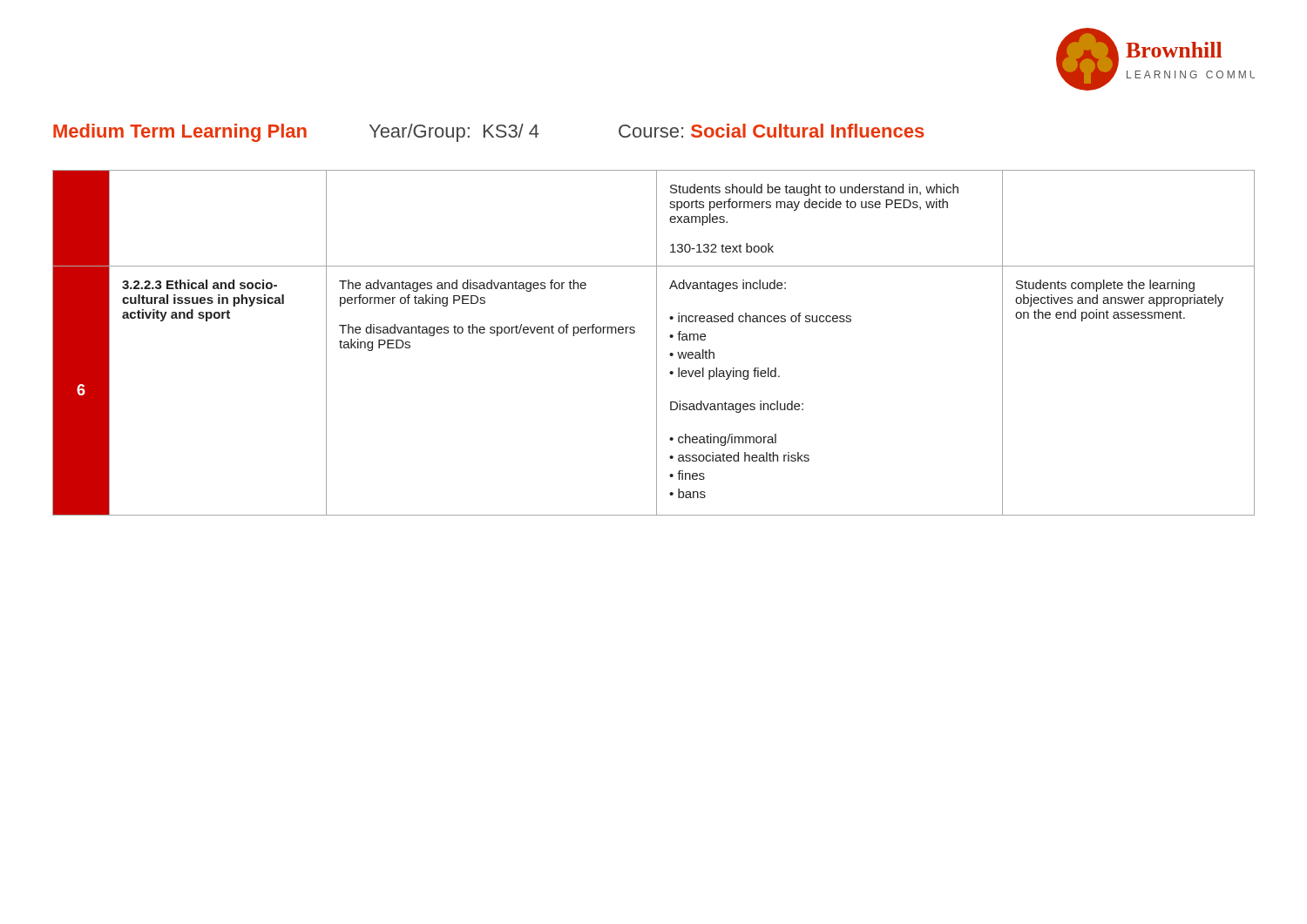Find a logo
The width and height of the screenshot is (1307, 924).
coord(1155,61)
